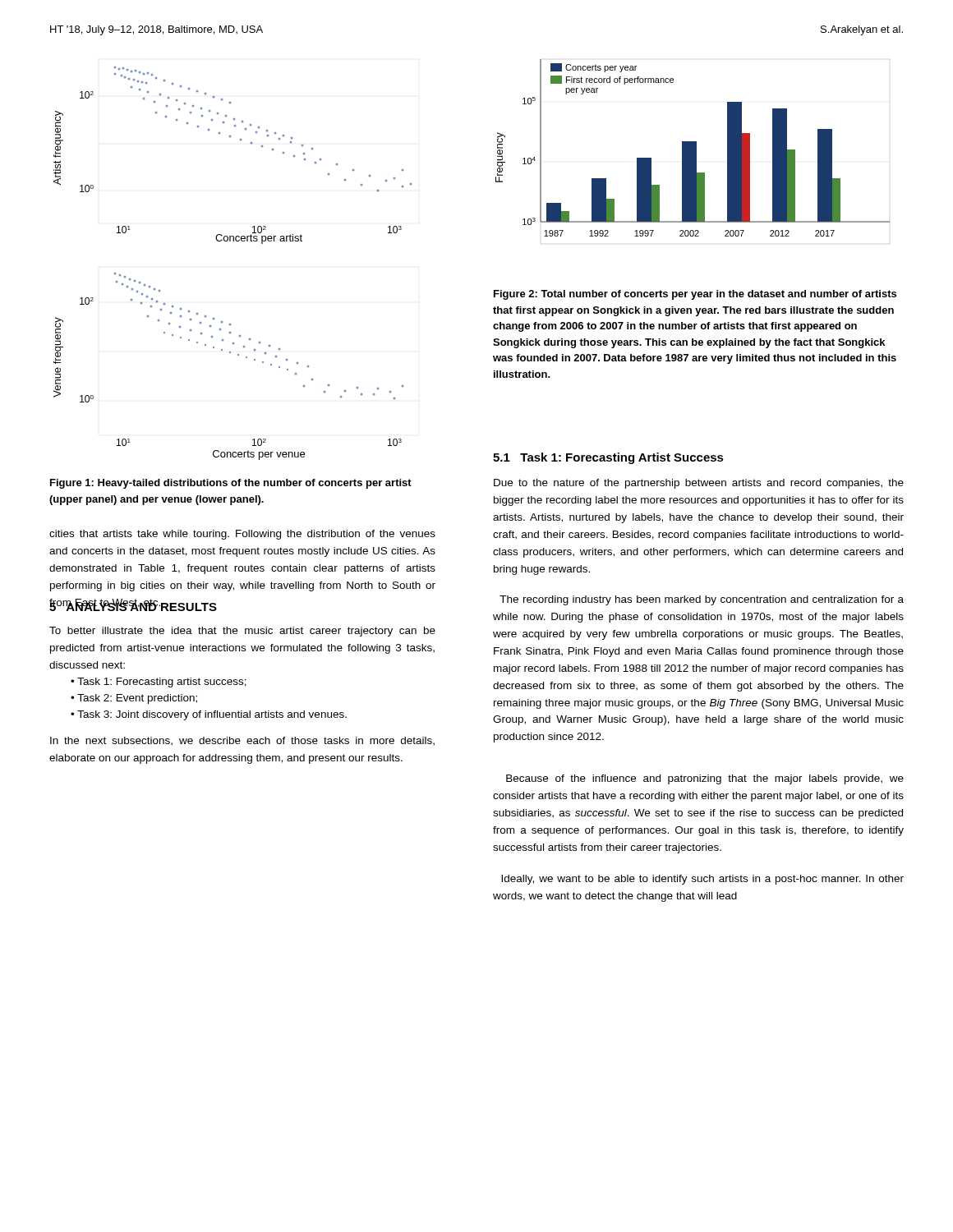This screenshot has width=953, height=1232.
Task: Click the section header that begins "5.1 Task 1: Forecasting"
Action: pos(608,457)
